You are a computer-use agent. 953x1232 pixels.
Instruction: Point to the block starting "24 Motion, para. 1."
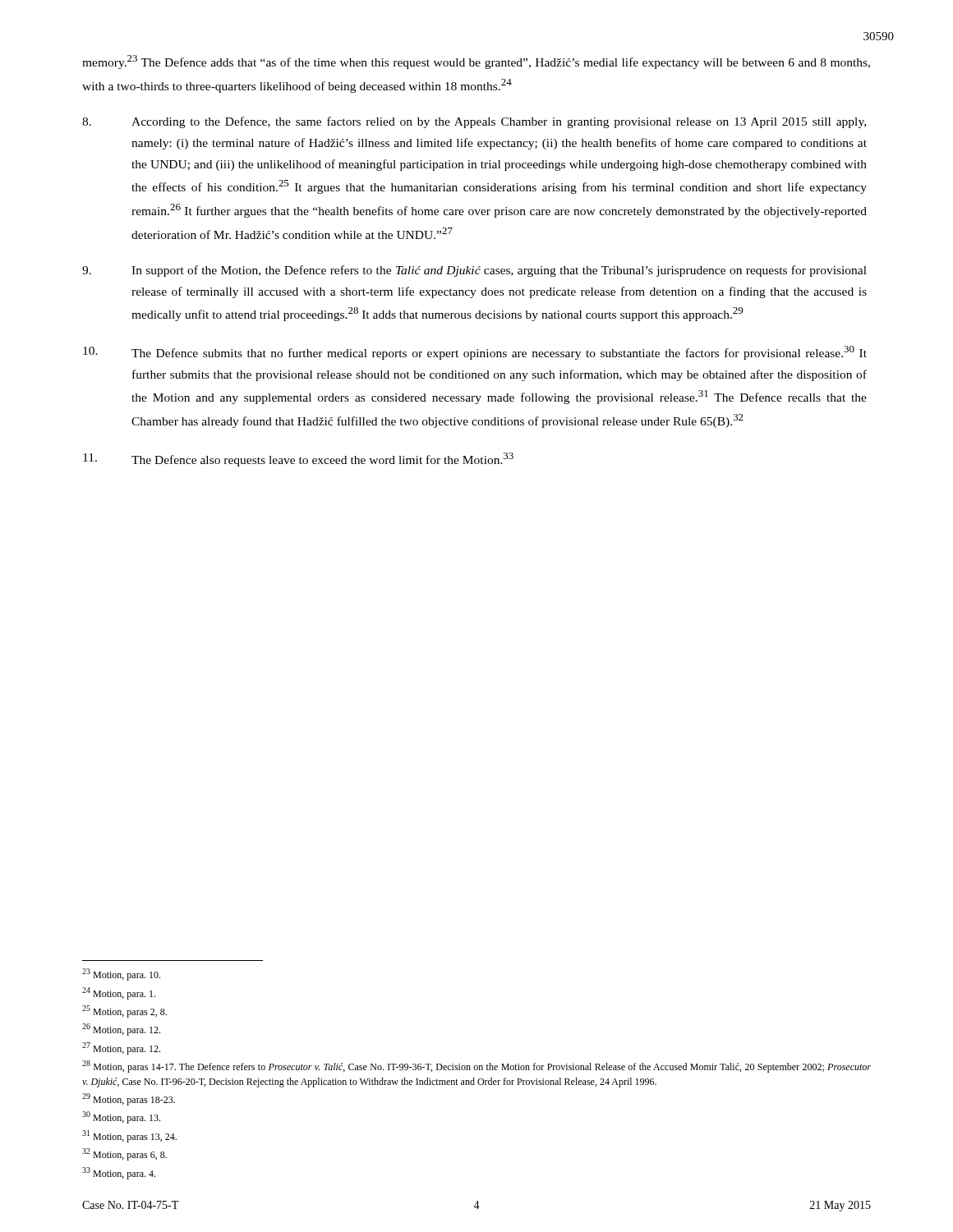click(119, 992)
